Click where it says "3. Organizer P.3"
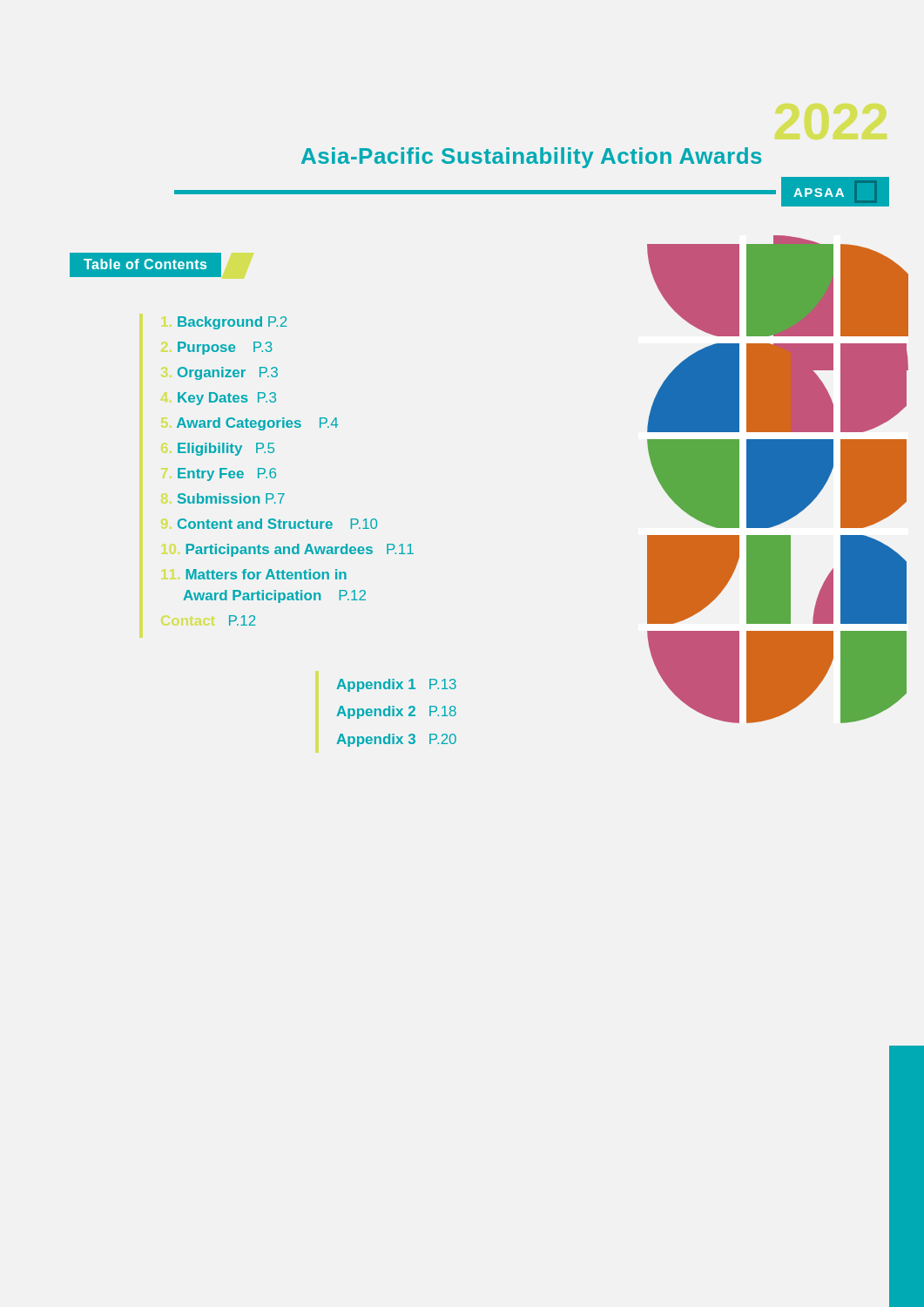 pyautogui.click(x=219, y=372)
